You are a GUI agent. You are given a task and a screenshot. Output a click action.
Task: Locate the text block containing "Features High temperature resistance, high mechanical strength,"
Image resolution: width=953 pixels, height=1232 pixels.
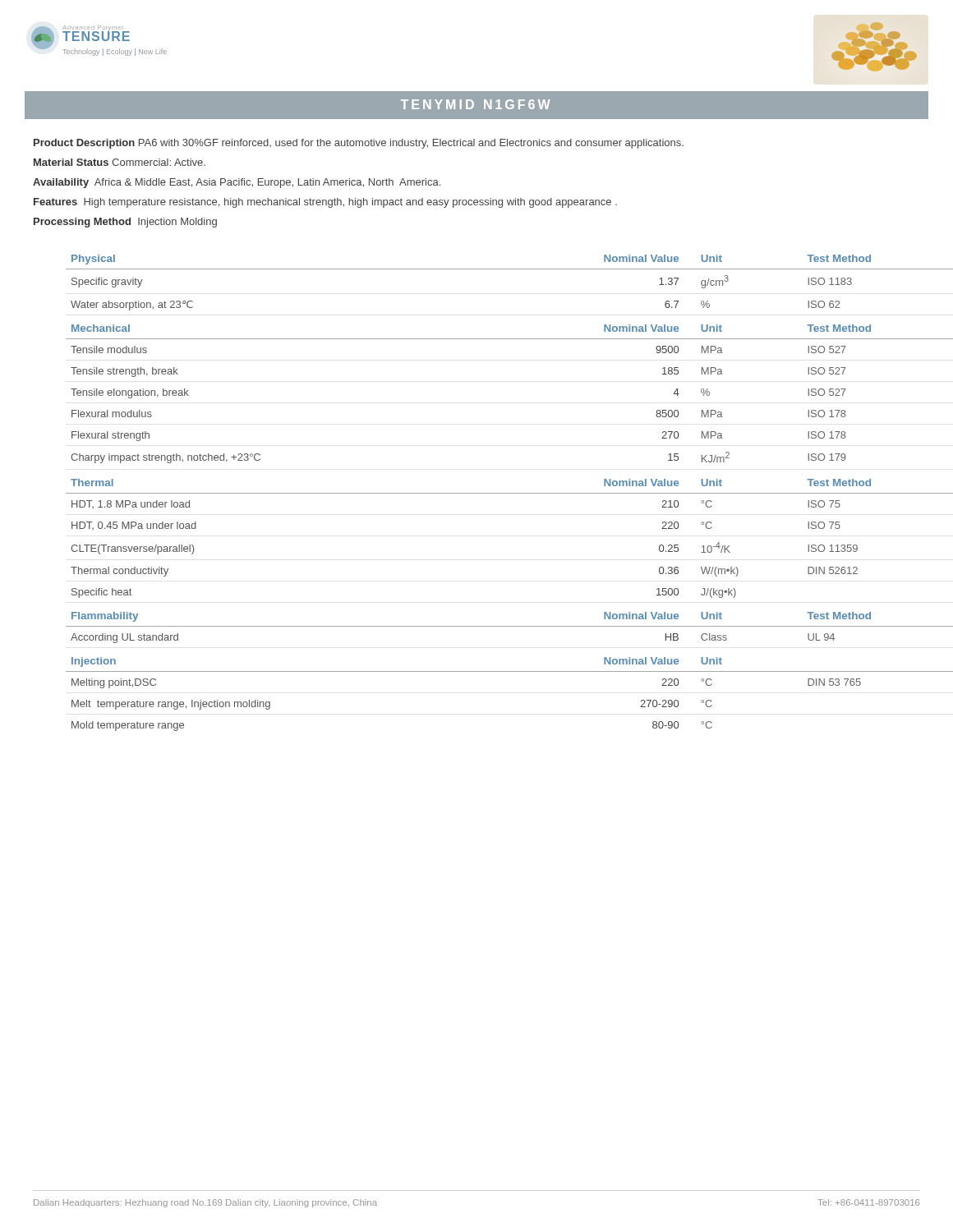click(x=325, y=202)
